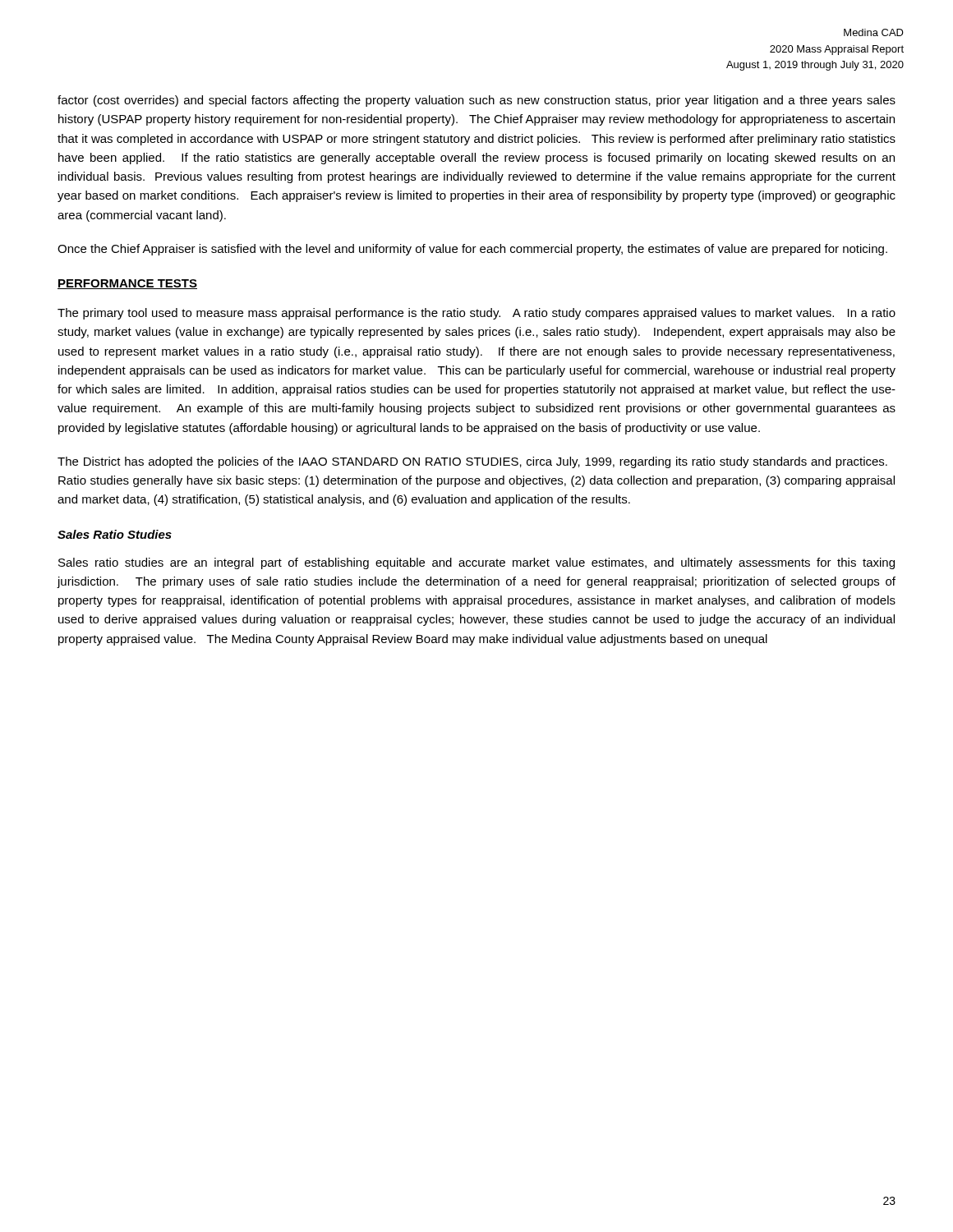Click on the element starting "factor (cost overrides) and special factors"
953x1232 pixels.
click(476, 157)
